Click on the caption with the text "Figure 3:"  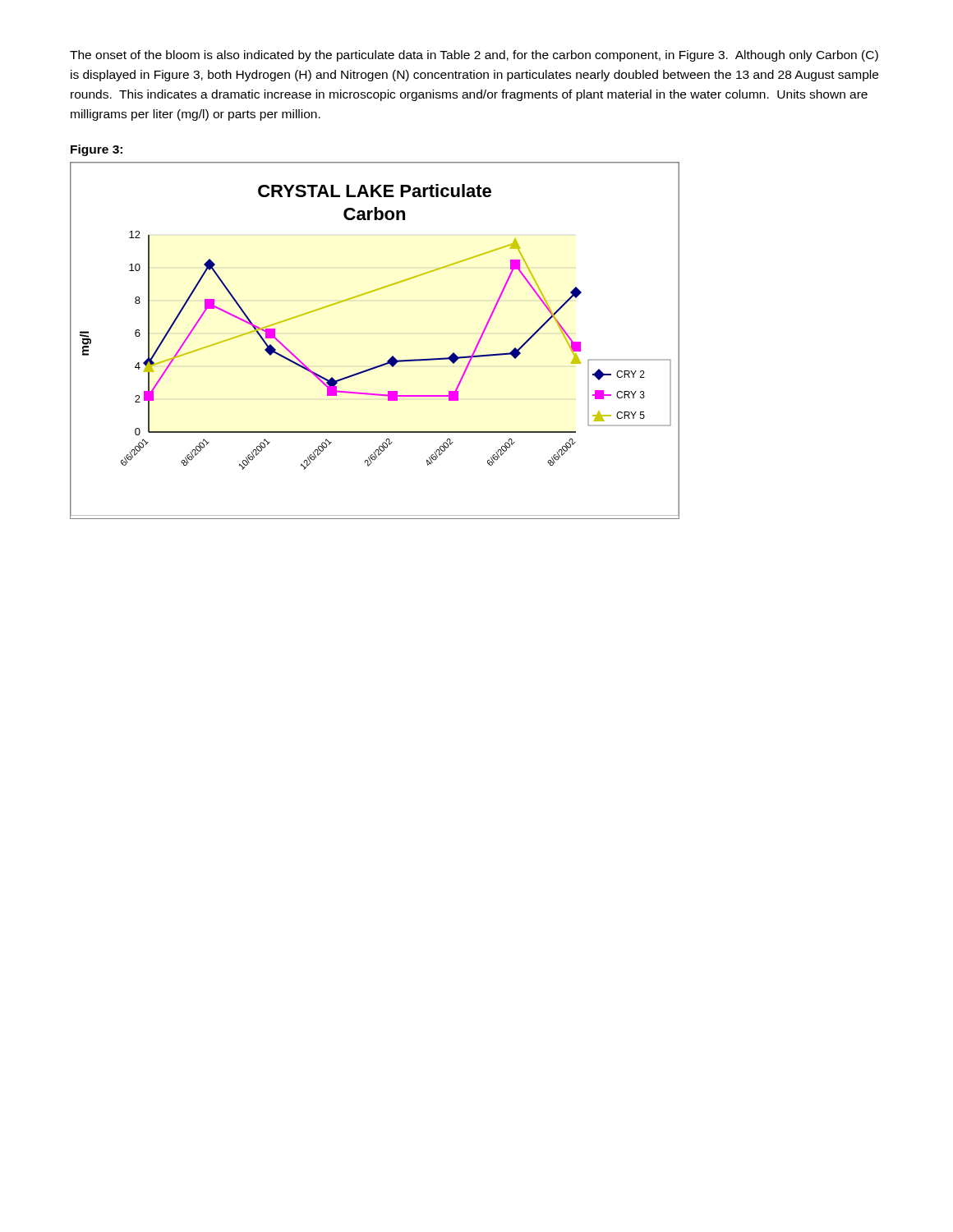(97, 149)
